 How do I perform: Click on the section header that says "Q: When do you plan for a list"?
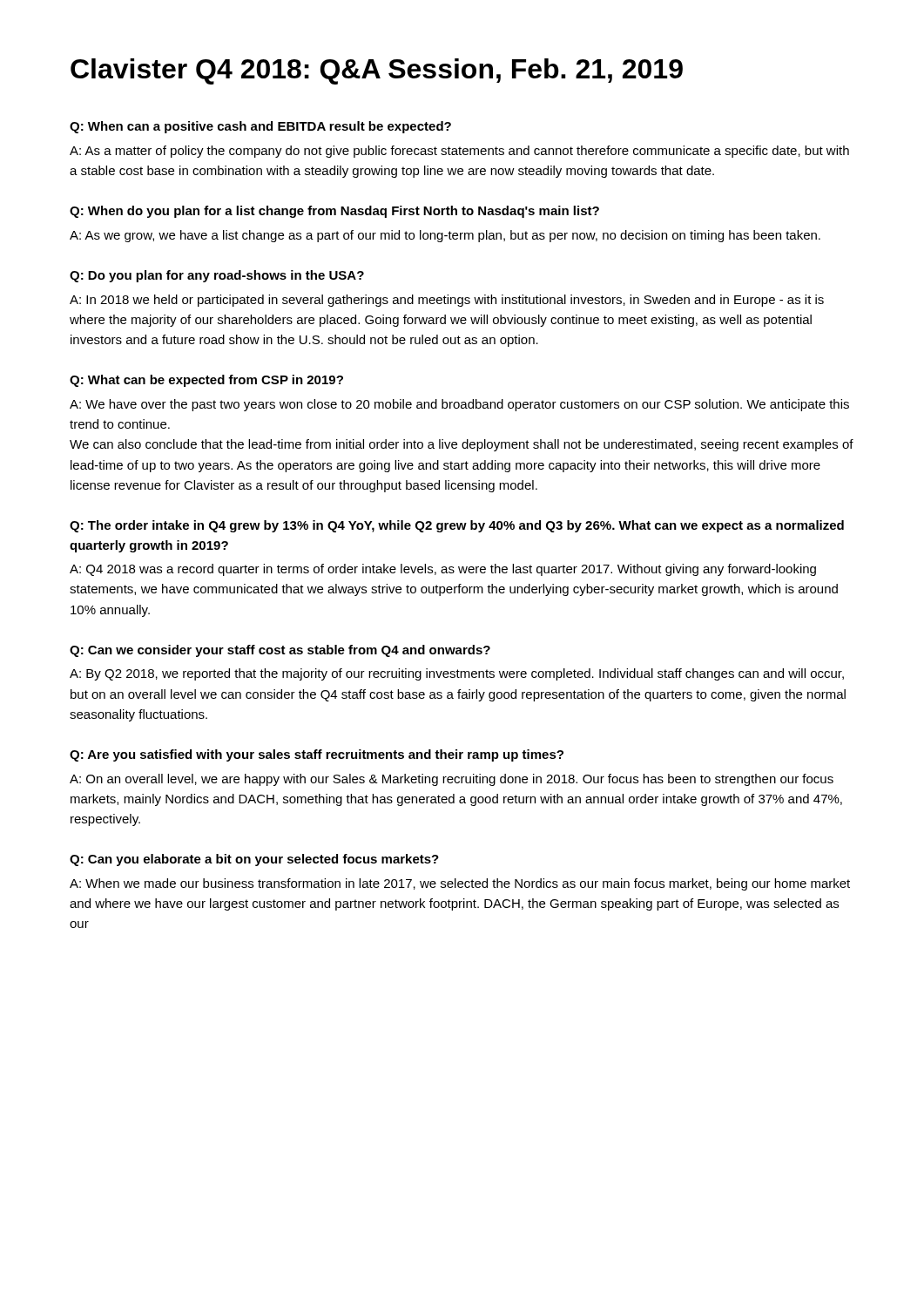pos(462,223)
